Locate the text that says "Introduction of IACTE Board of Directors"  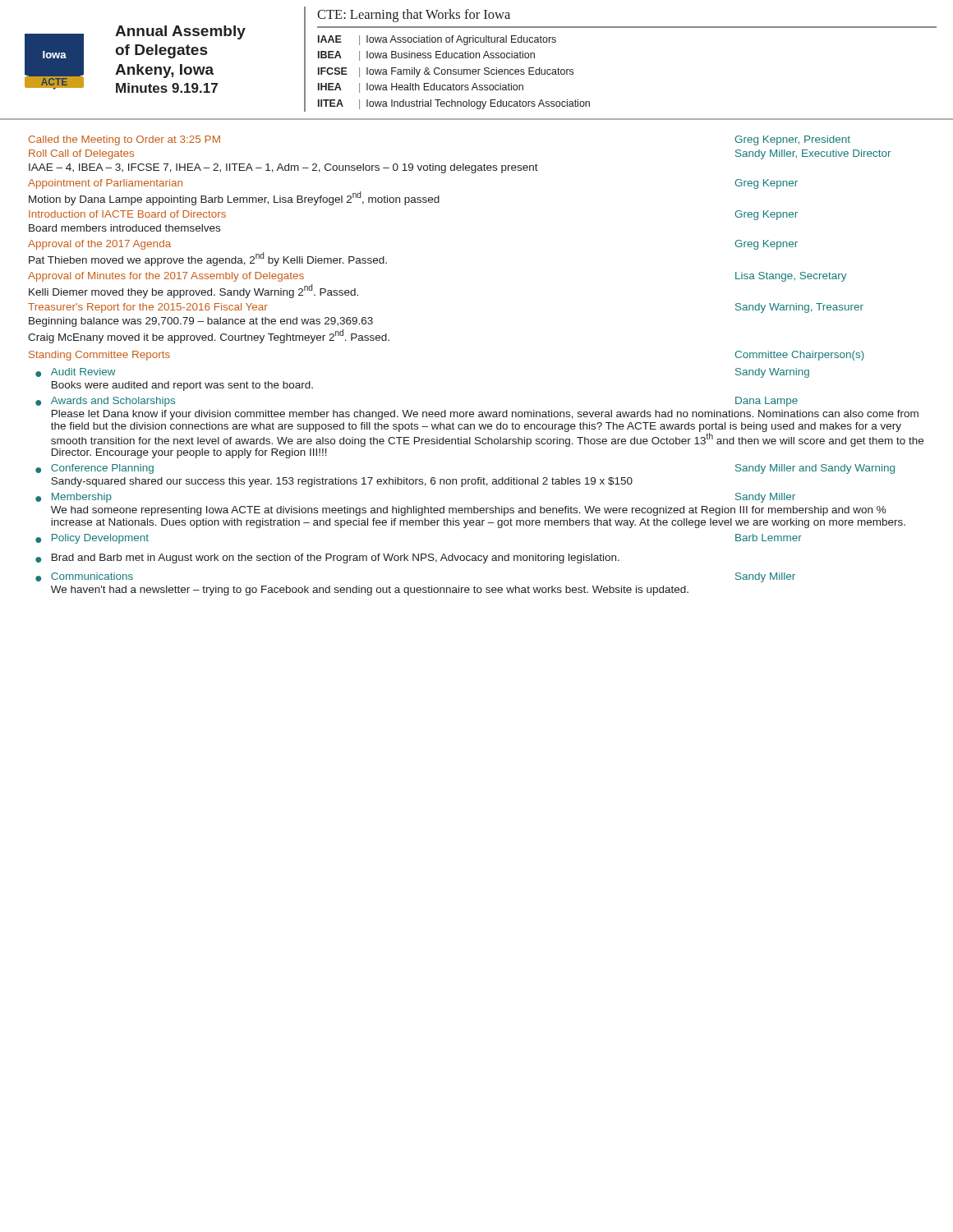click(127, 214)
